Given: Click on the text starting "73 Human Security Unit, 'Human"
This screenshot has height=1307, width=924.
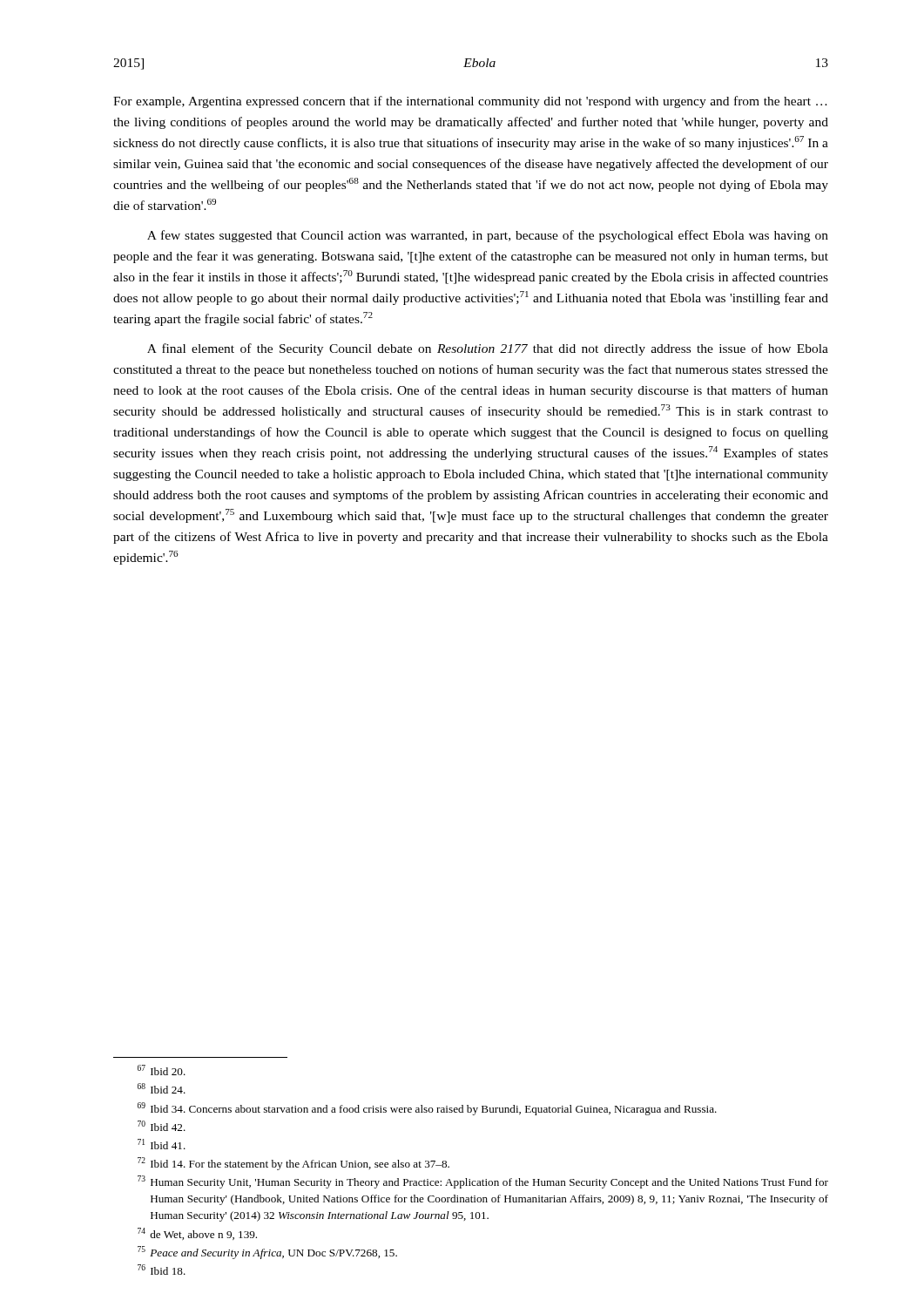Looking at the screenshot, I should point(471,1199).
